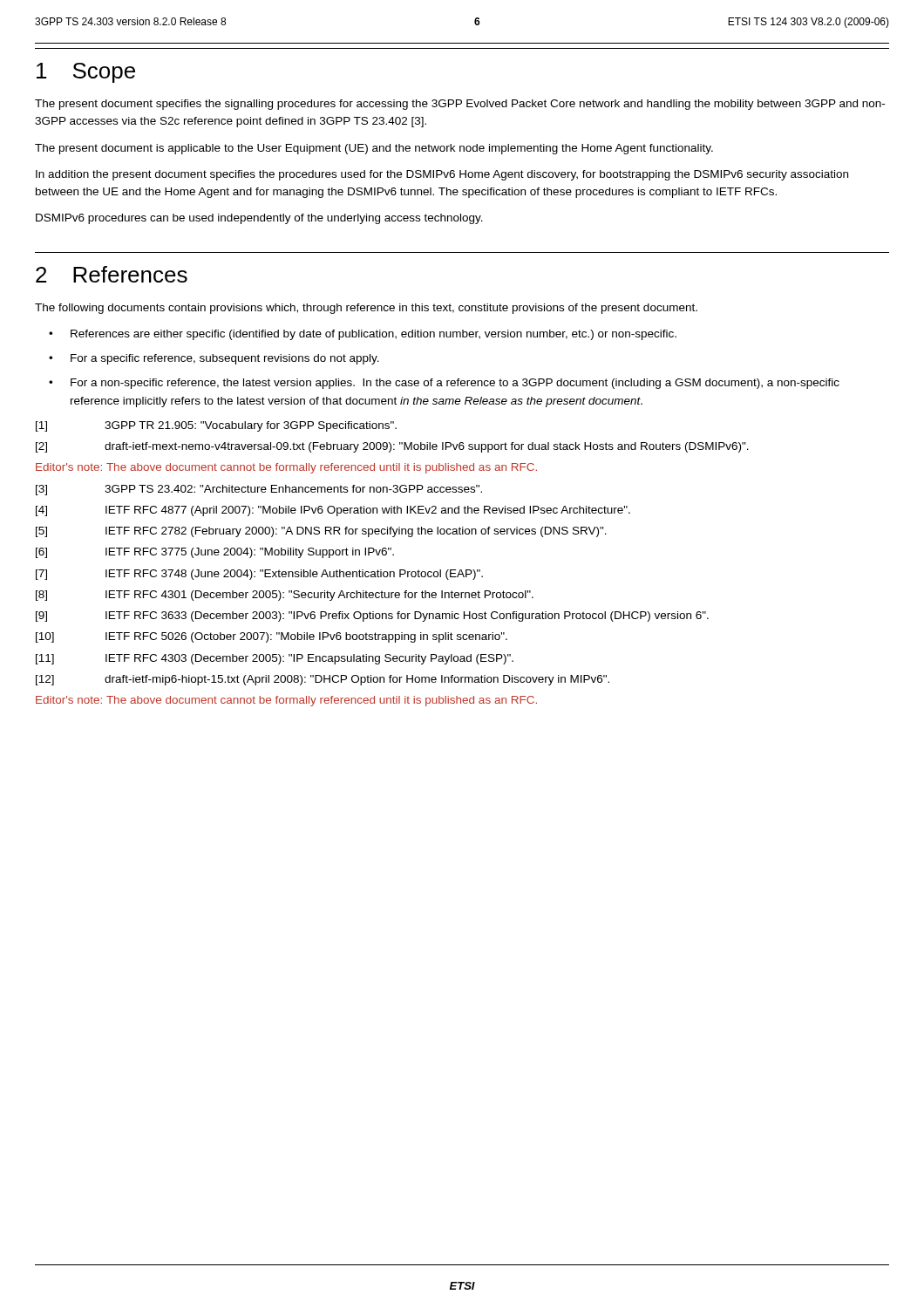The image size is (924, 1308).
Task: Locate the text starting "[5] IETF RFC 2782 (February 2000): "A"
Action: pyautogui.click(x=462, y=531)
